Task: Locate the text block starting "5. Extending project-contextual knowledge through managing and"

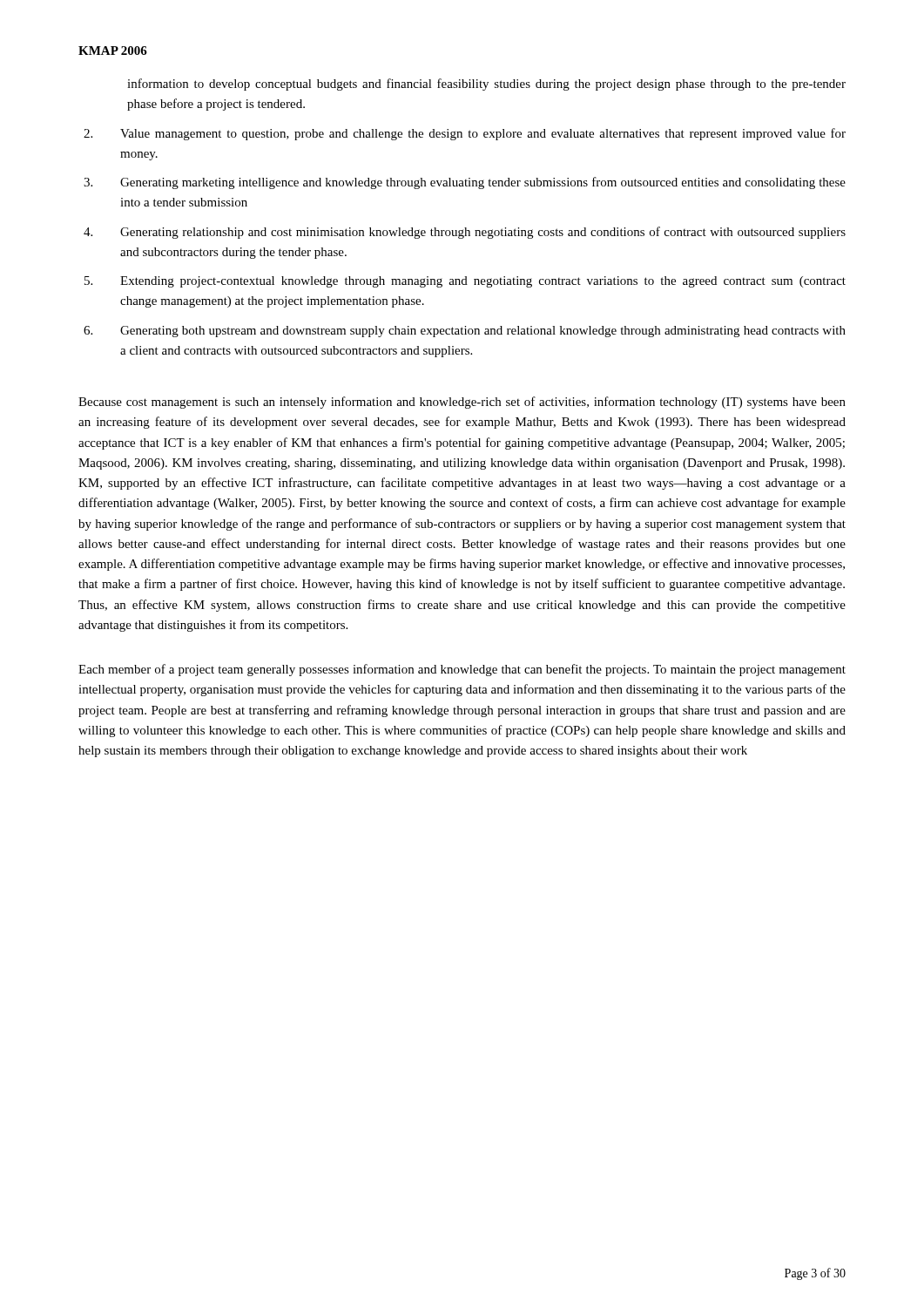Action: pos(462,291)
